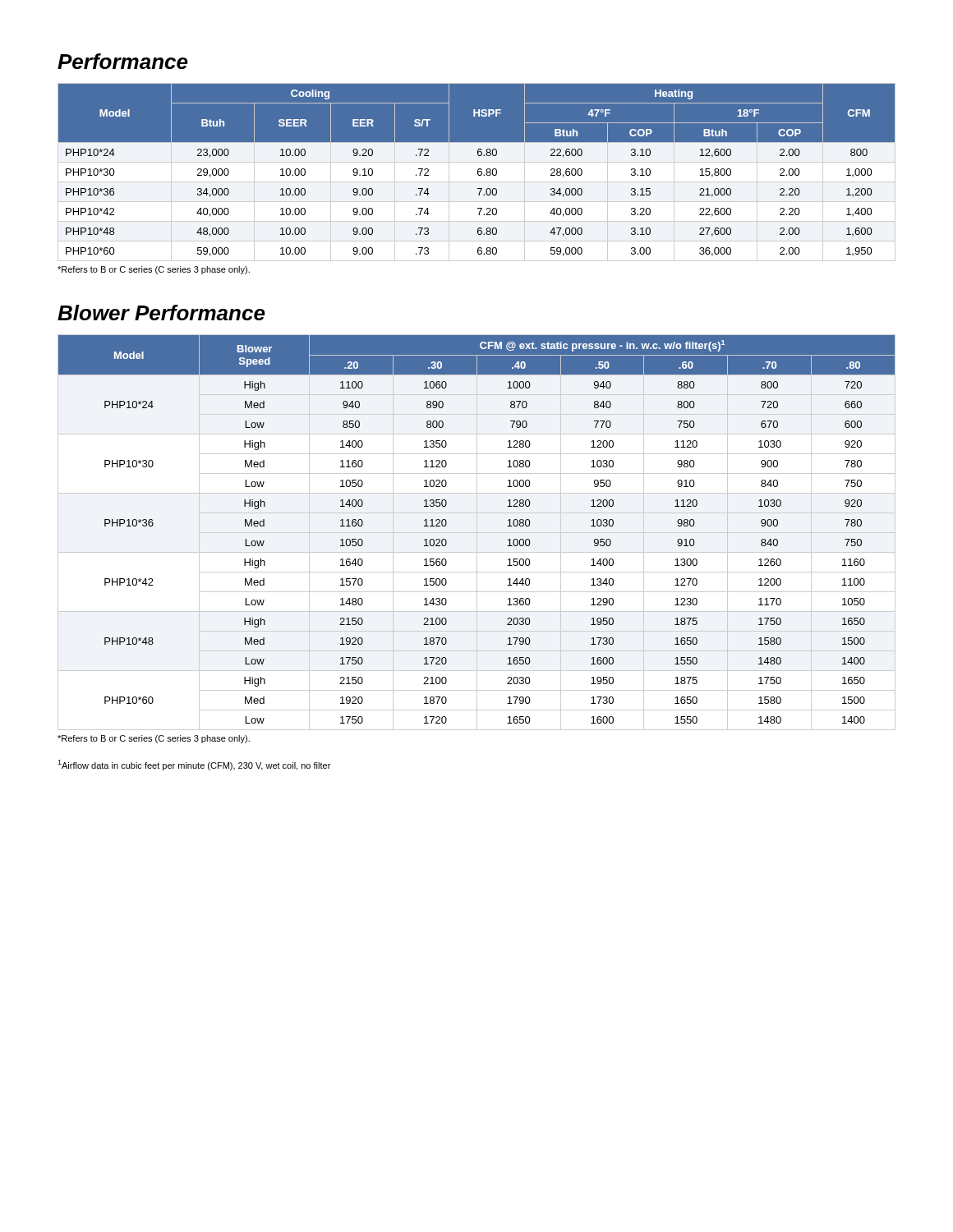This screenshot has width=953, height=1232.
Task: Click on the footnote that reads "1Airflow data in cubic feet per minute (CFM),"
Action: click(194, 764)
